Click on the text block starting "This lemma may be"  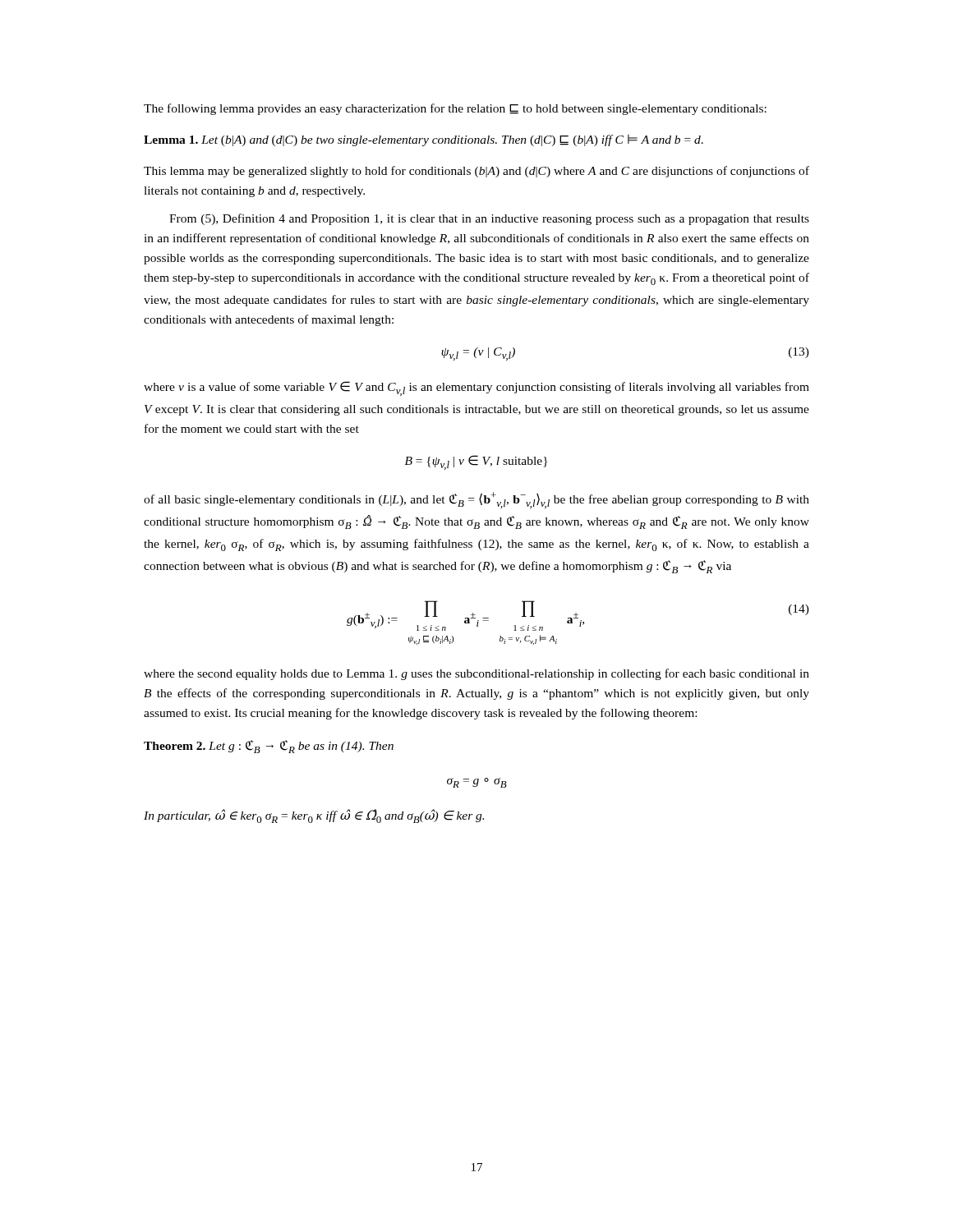[476, 245]
